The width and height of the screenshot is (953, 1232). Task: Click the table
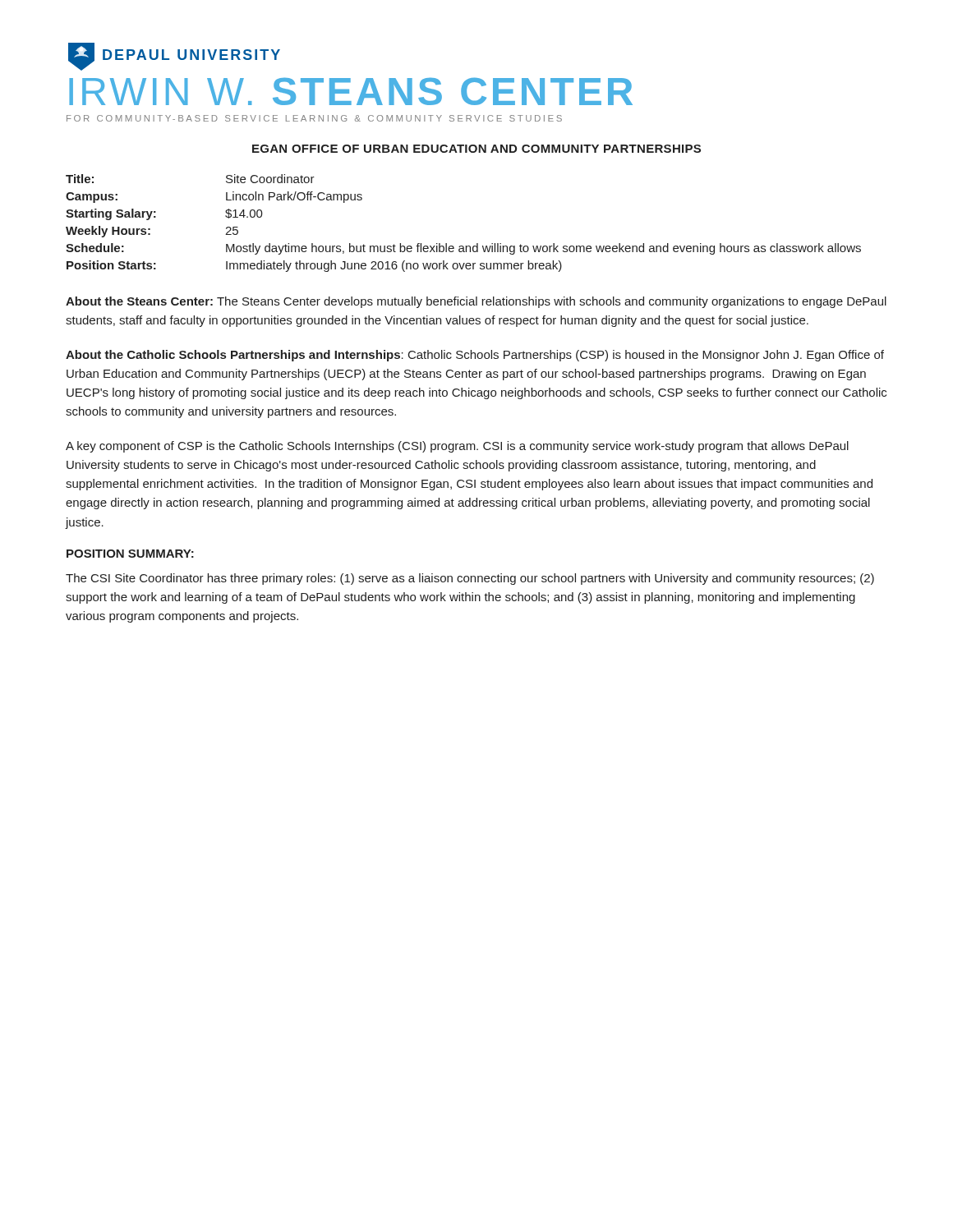pyautogui.click(x=476, y=222)
